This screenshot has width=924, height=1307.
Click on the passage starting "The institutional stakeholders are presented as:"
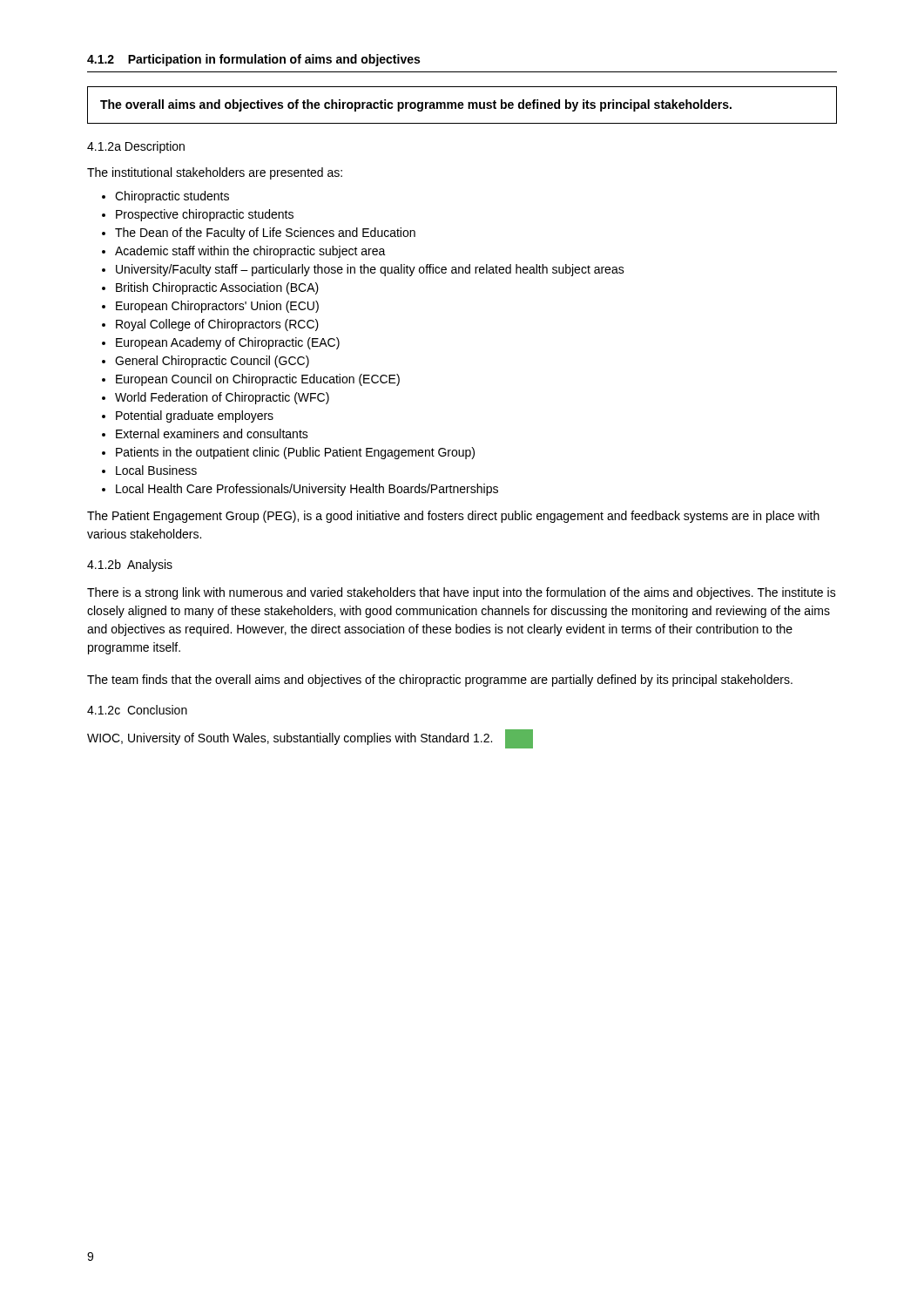[x=215, y=173]
